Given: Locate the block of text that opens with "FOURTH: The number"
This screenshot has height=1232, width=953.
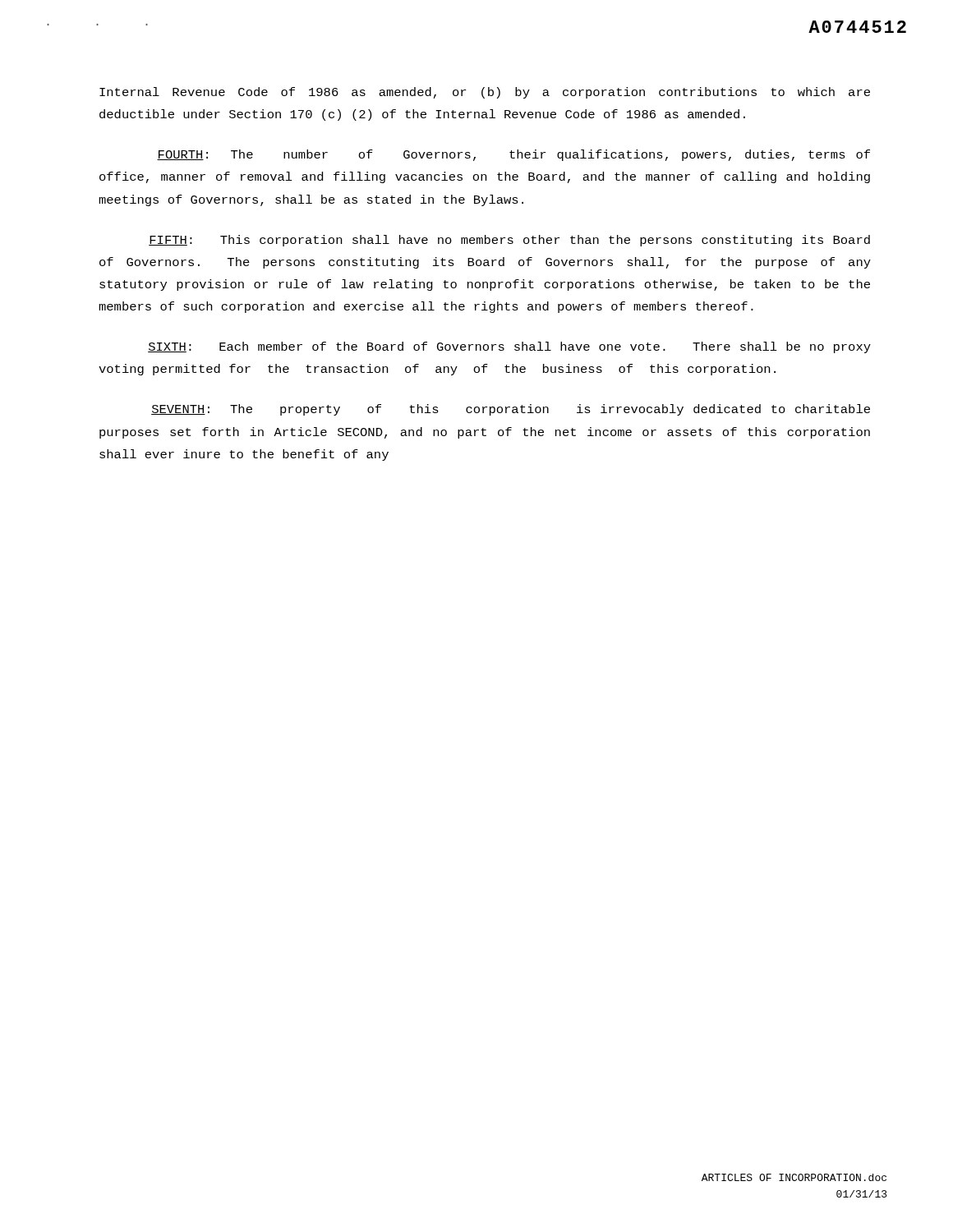Looking at the screenshot, I should (485, 178).
